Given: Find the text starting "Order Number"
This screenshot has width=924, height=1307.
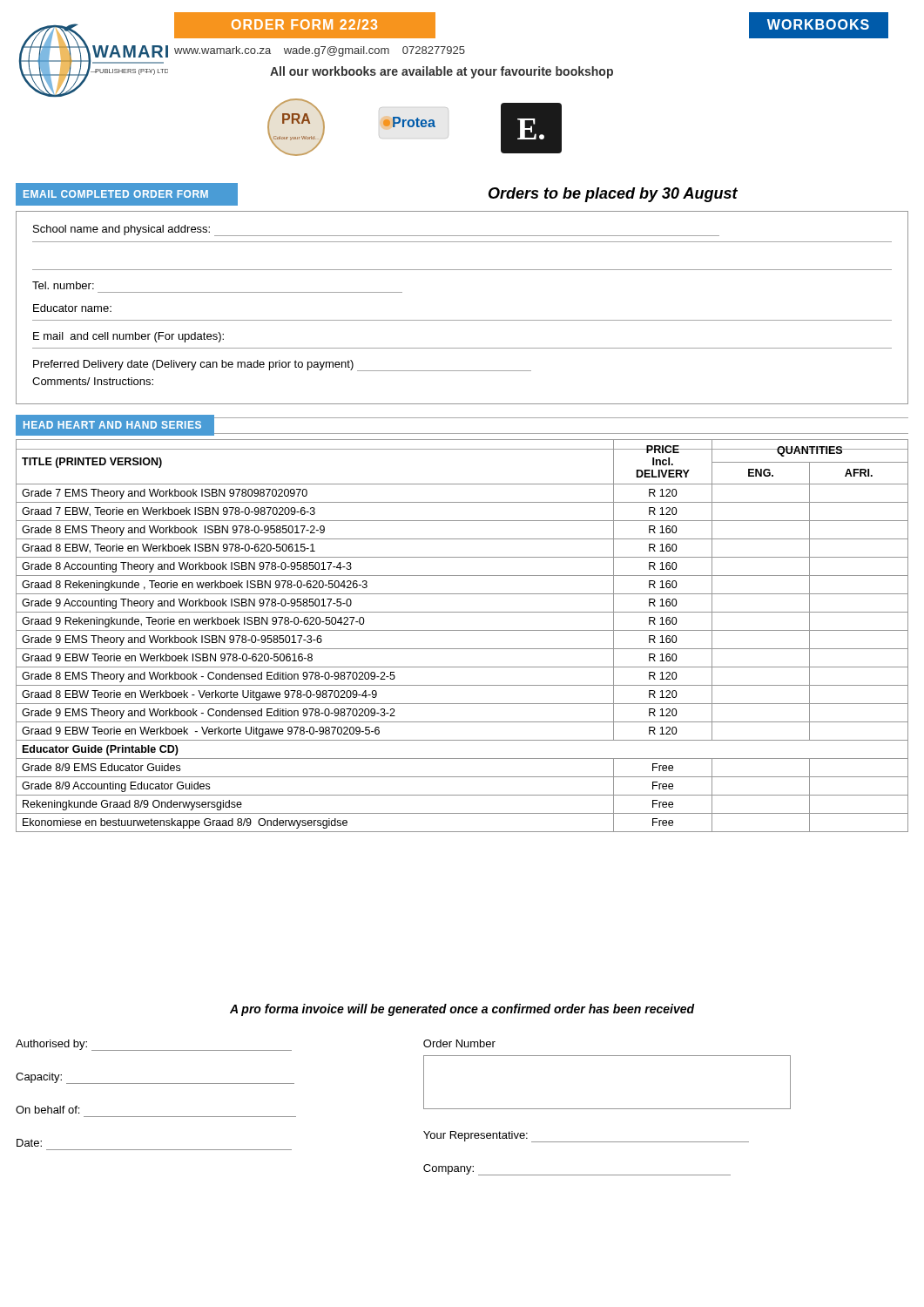Looking at the screenshot, I should point(459,1043).
